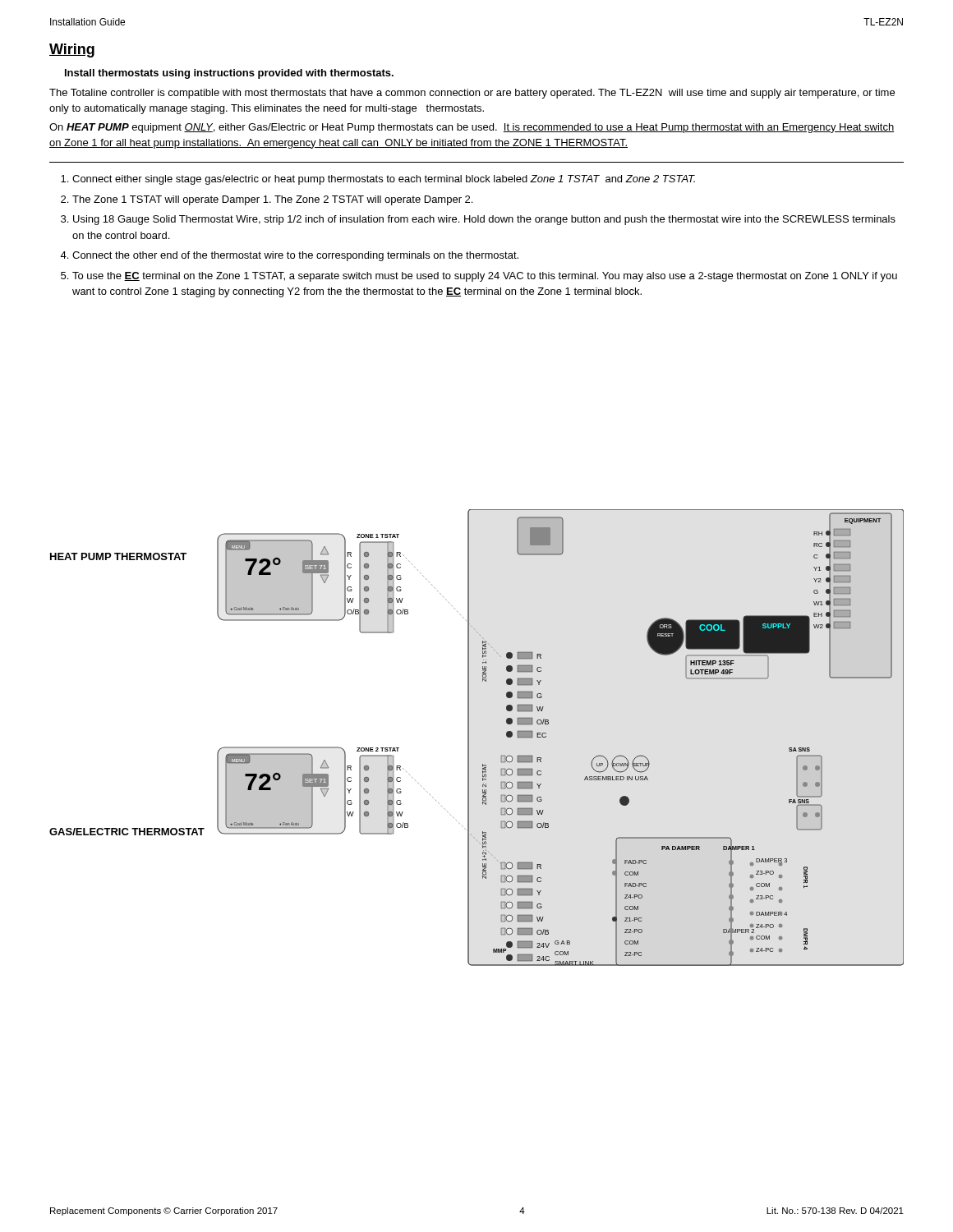The height and width of the screenshot is (1232, 953).
Task: Select the text block that reads "The Totaline controller is compatible"
Action: pyautogui.click(x=472, y=100)
